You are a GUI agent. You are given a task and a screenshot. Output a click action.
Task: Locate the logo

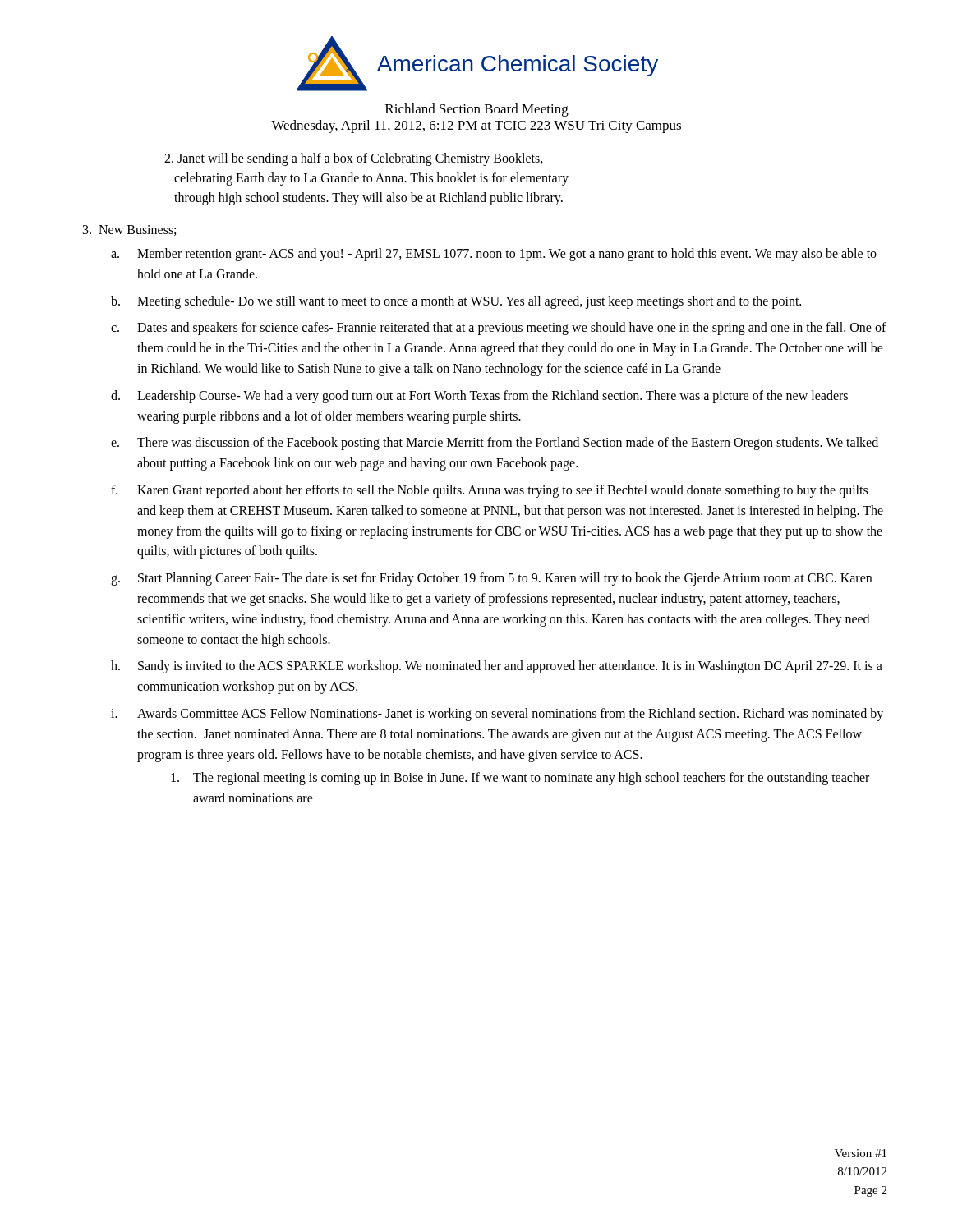pos(476,64)
